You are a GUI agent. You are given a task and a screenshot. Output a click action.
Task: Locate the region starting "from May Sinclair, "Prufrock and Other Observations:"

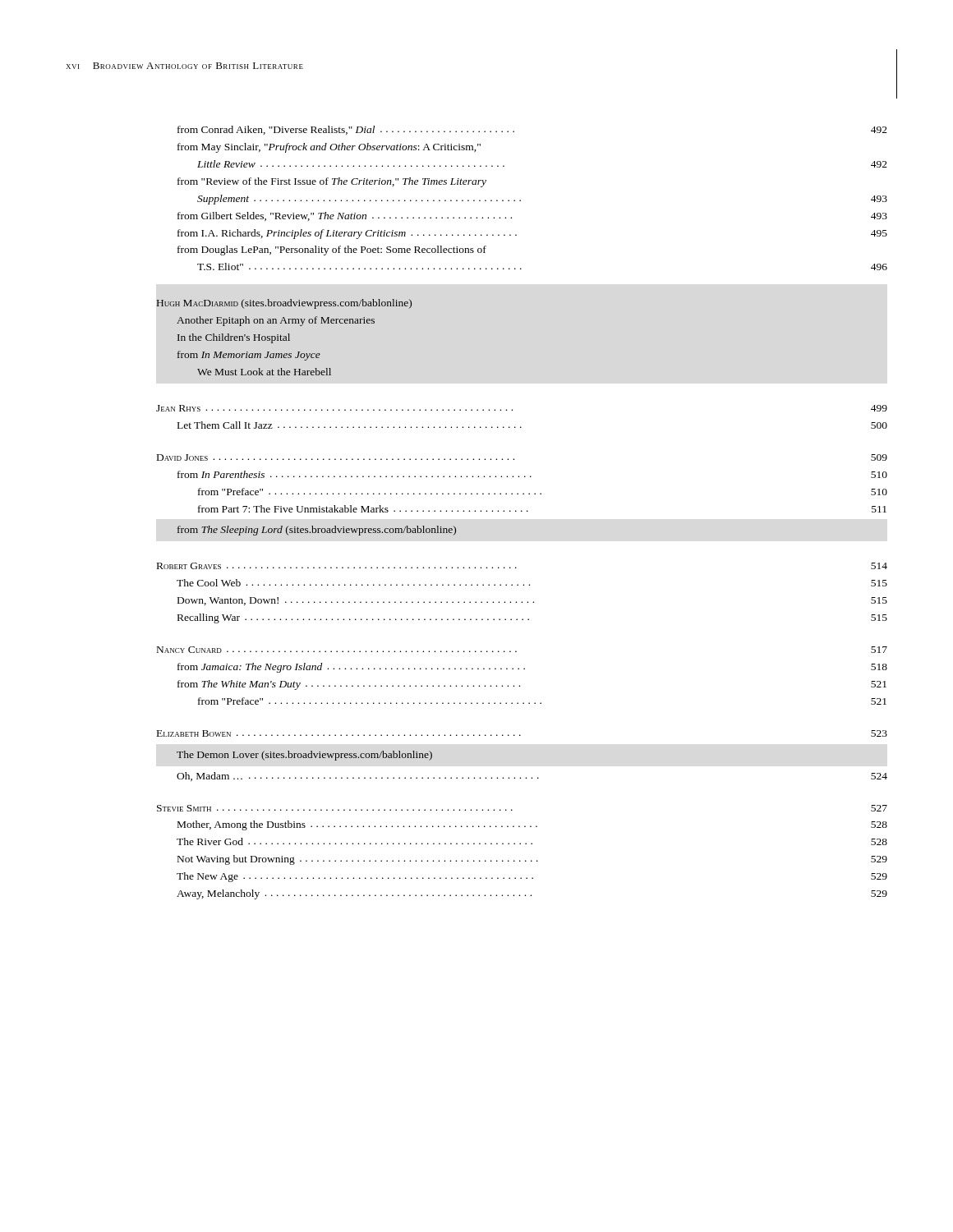[x=329, y=147]
